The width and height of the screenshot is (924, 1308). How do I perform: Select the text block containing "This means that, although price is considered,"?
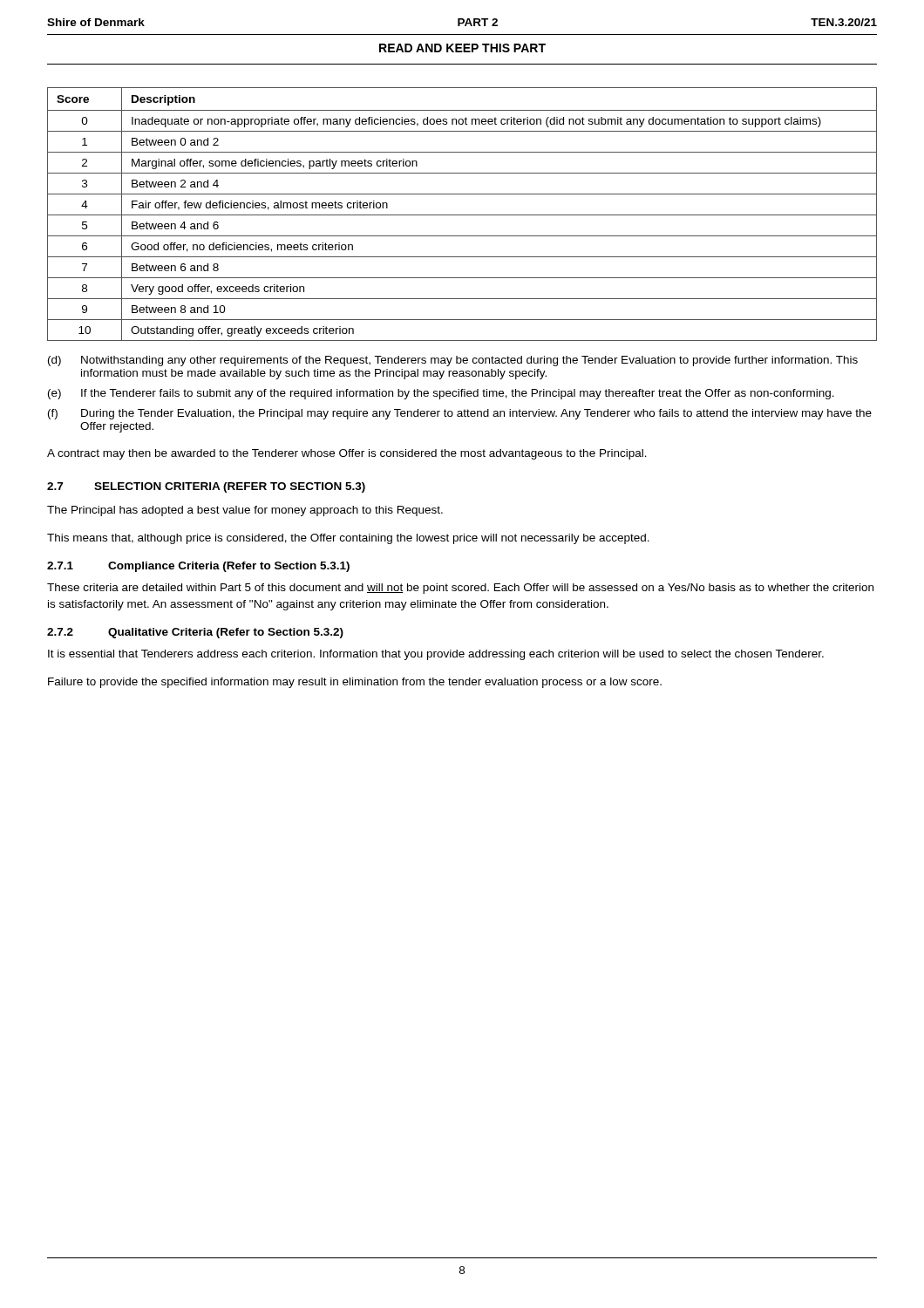point(348,538)
